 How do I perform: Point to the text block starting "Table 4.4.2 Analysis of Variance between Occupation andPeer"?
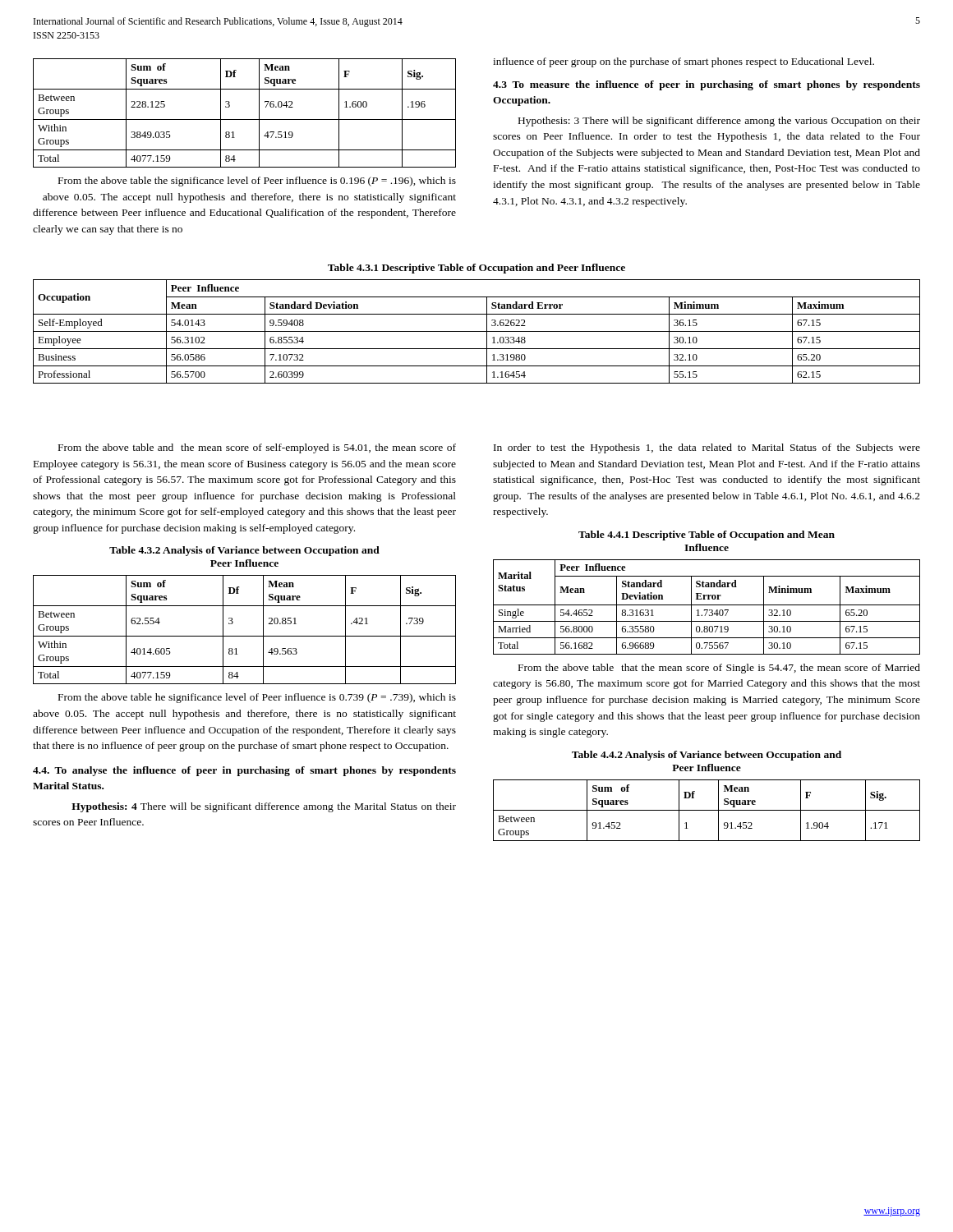[x=707, y=761]
